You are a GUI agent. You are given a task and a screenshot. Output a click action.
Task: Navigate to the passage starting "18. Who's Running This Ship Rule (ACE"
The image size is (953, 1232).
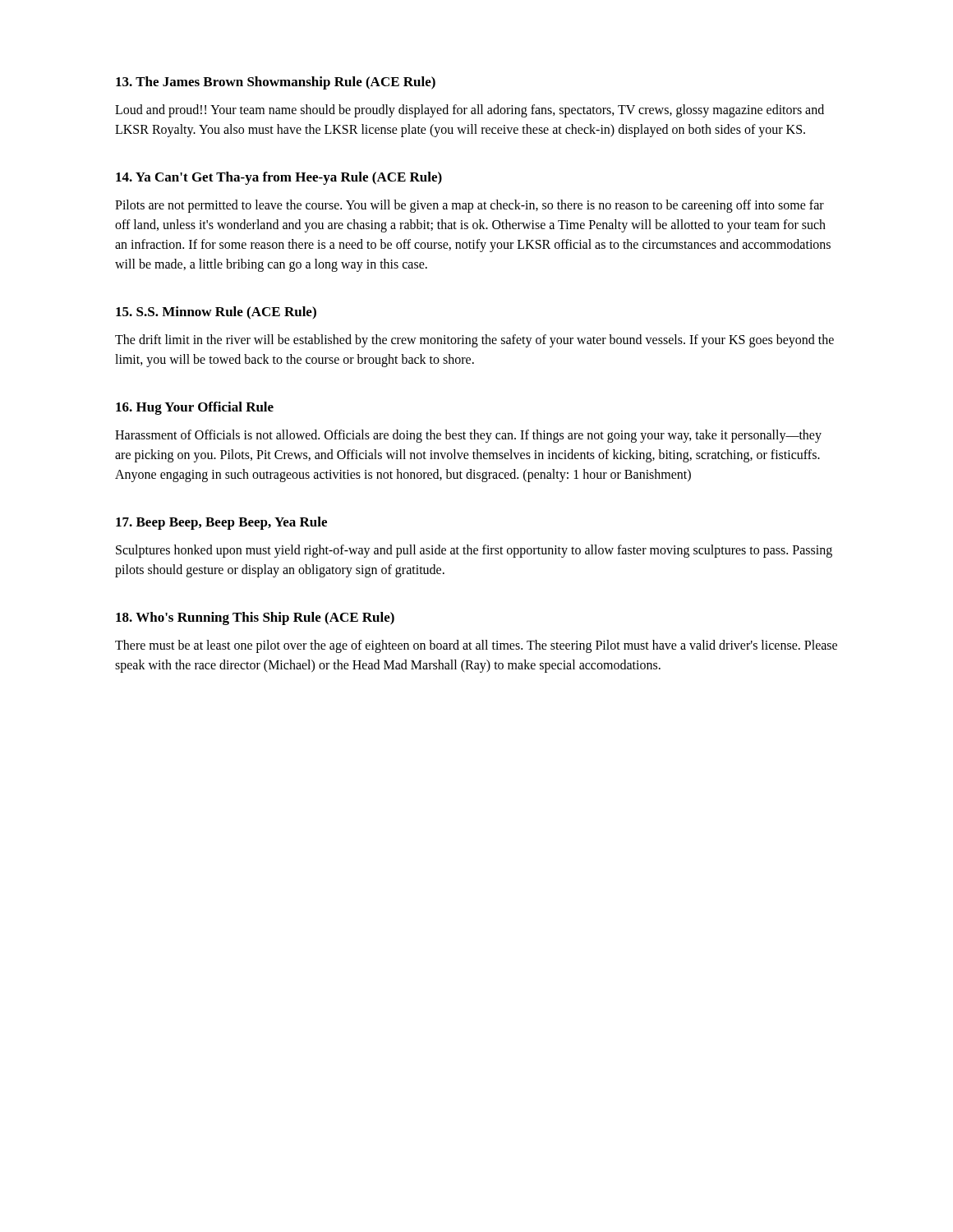pyautogui.click(x=255, y=617)
